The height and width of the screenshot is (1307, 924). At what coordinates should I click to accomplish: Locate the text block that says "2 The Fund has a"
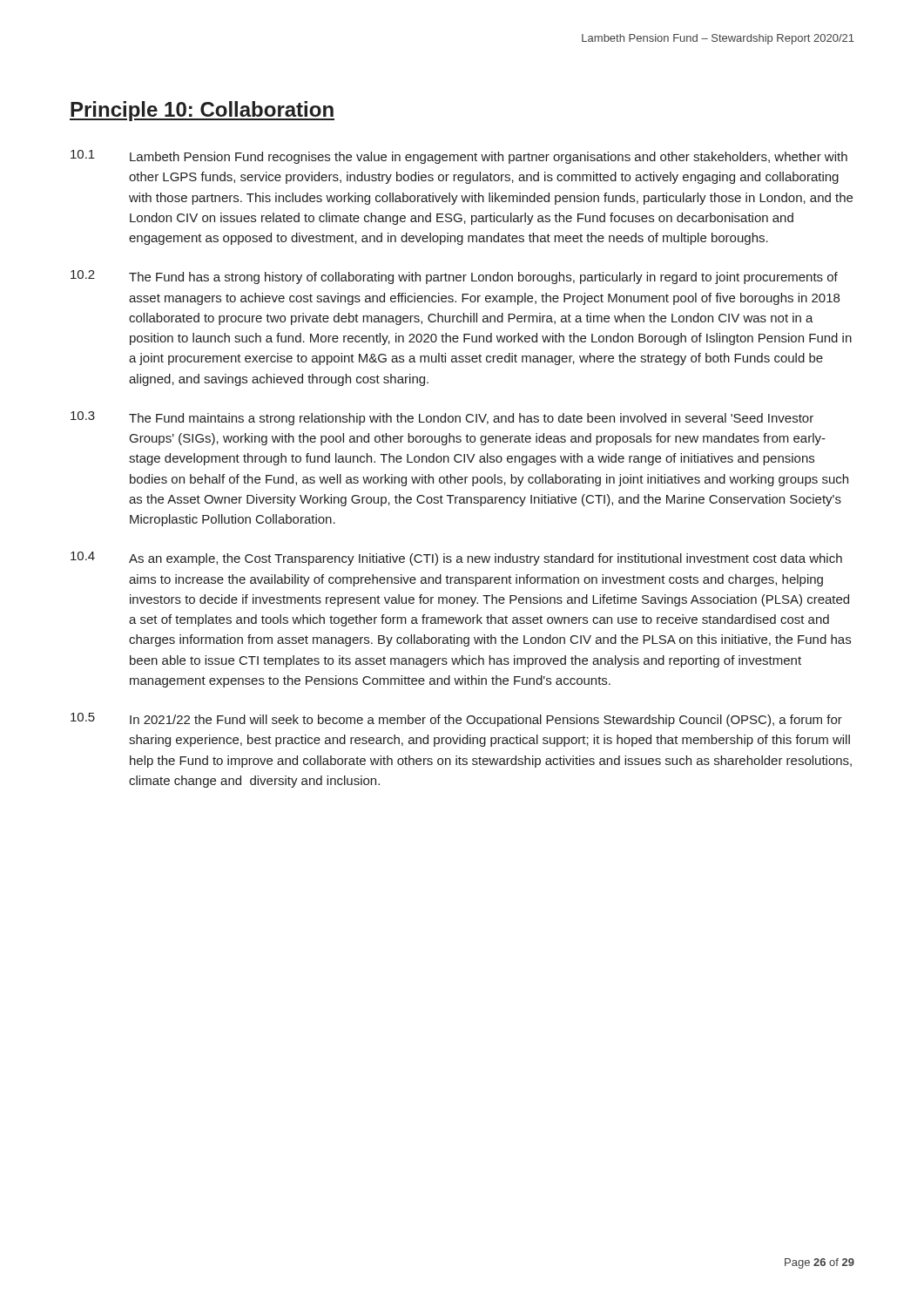pos(462,328)
